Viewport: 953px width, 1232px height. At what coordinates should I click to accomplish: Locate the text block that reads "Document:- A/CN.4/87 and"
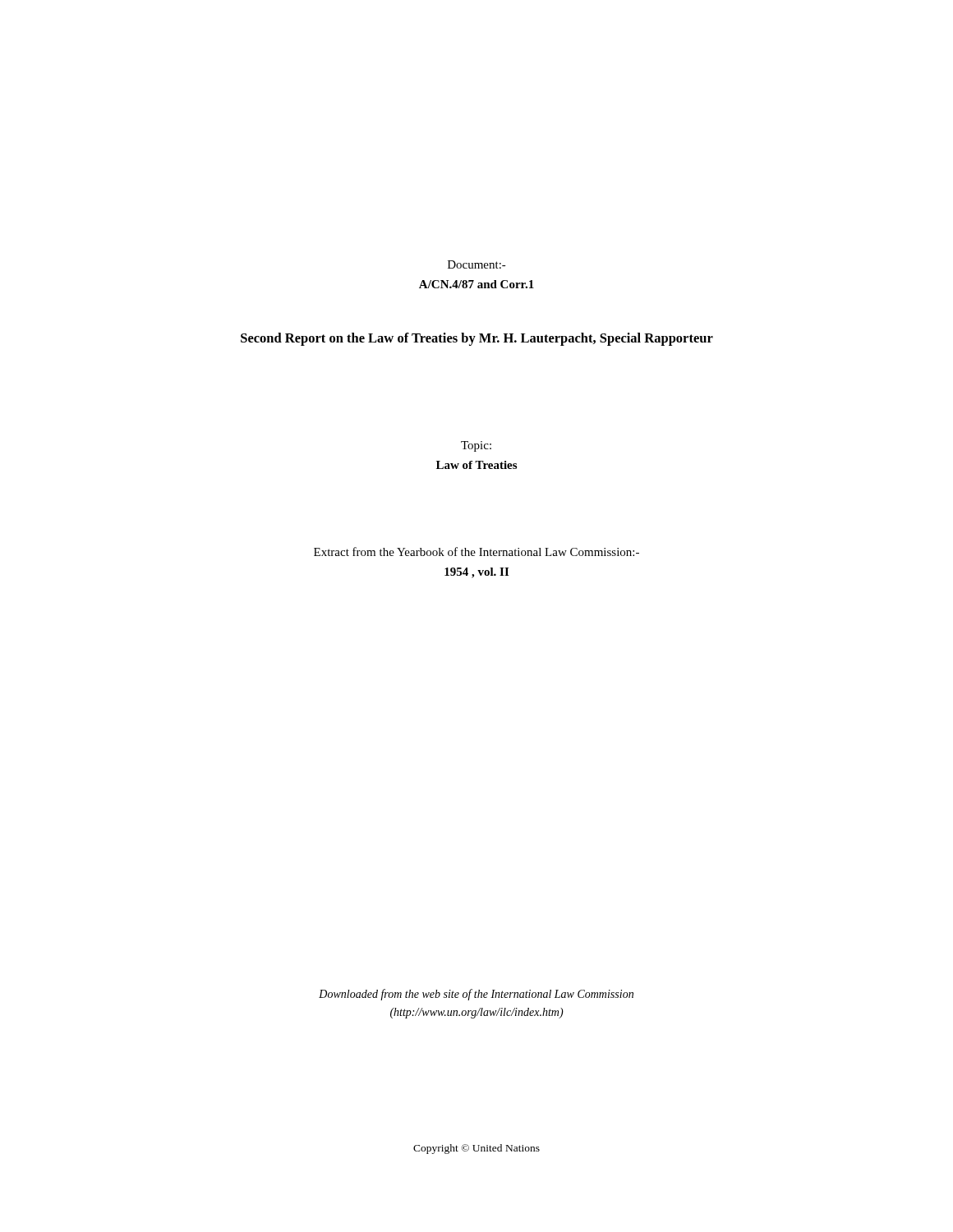point(476,274)
